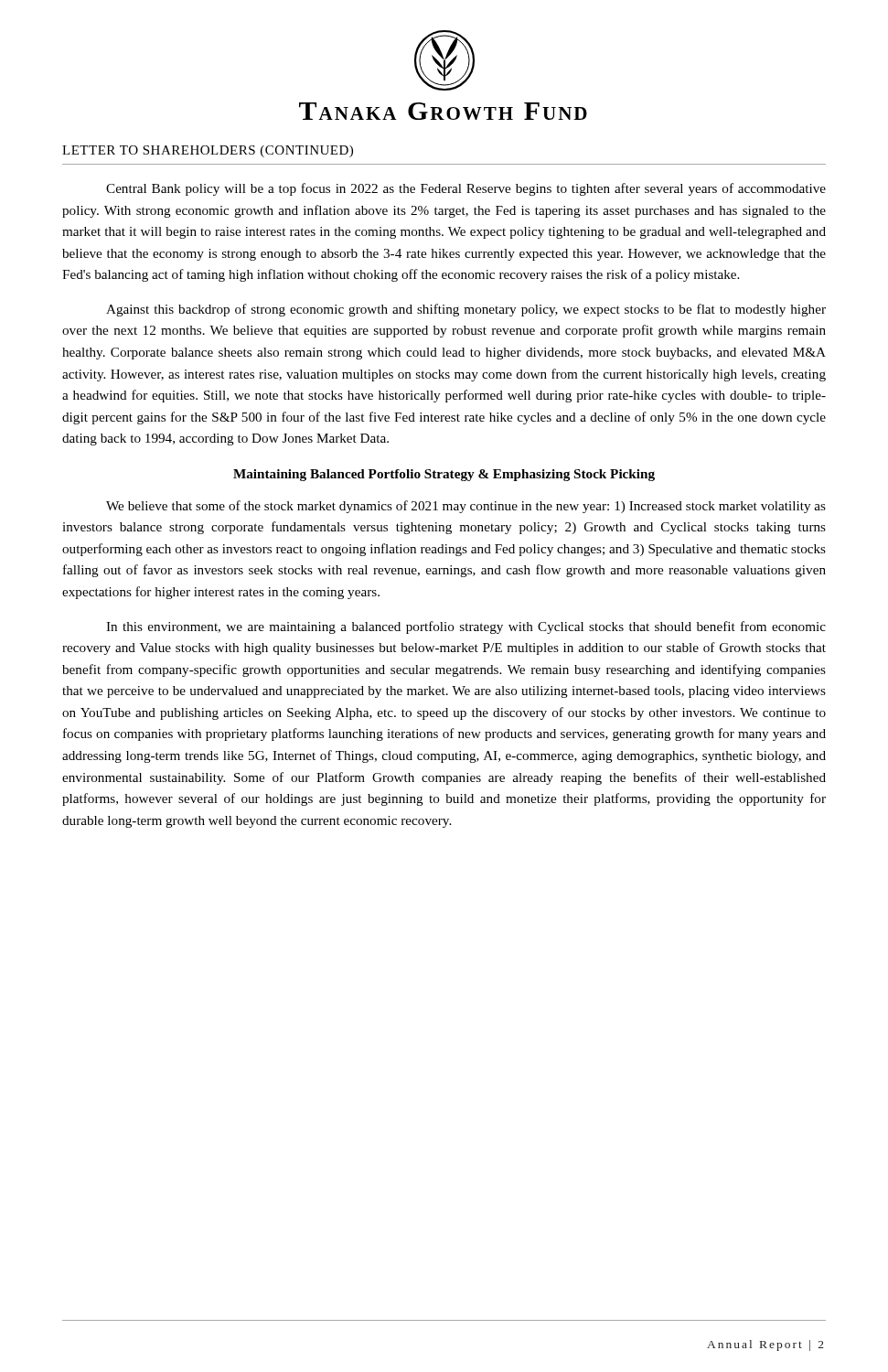
Task: Navigate to the region starting "Maintaining Balanced Portfolio Strategy"
Action: click(x=444, y=473)
